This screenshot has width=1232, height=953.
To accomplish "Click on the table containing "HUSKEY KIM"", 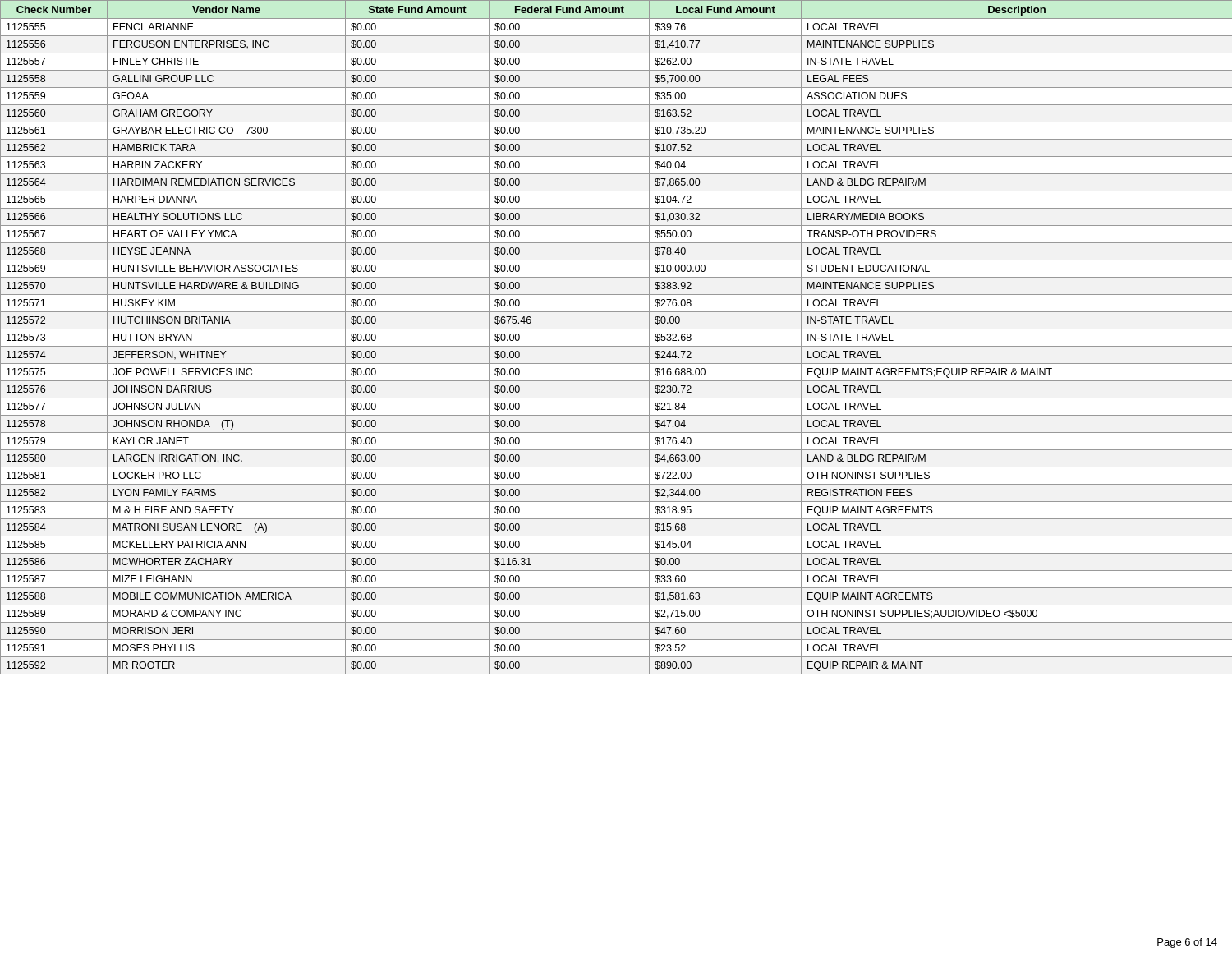I will pos(616,337).
